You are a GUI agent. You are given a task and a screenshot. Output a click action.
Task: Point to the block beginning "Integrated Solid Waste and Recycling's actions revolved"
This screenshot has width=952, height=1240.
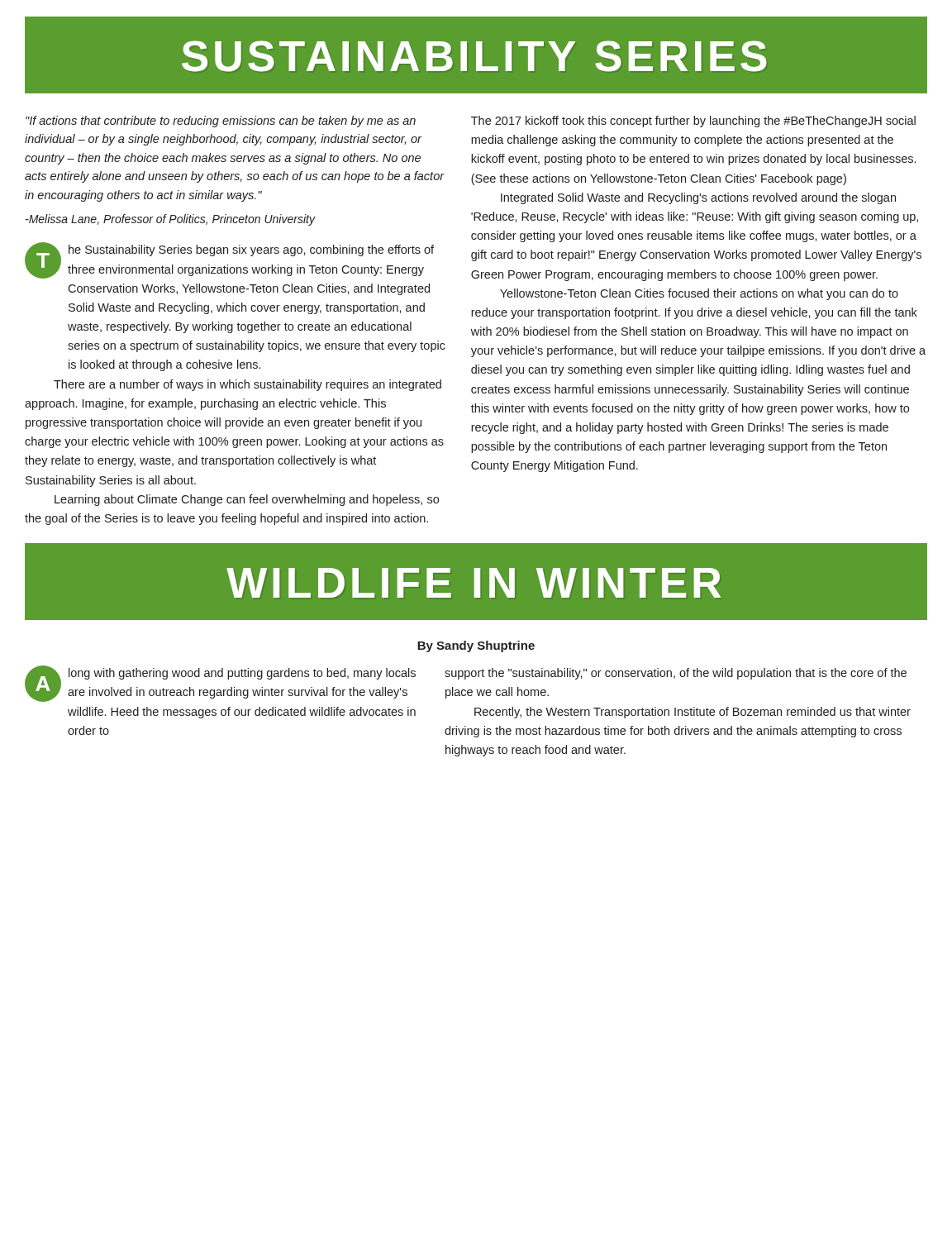699,236
